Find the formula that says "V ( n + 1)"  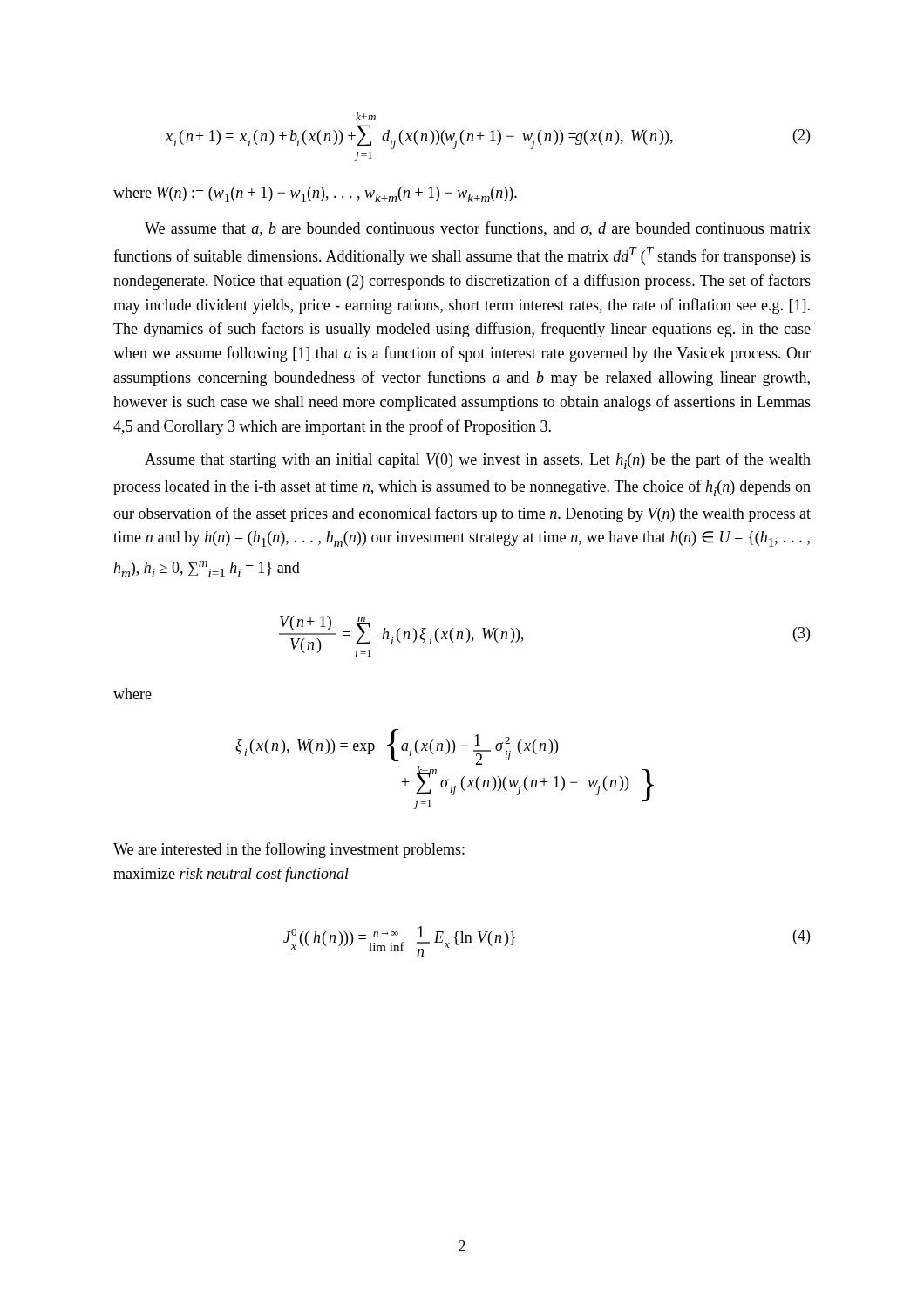[540, 633]
